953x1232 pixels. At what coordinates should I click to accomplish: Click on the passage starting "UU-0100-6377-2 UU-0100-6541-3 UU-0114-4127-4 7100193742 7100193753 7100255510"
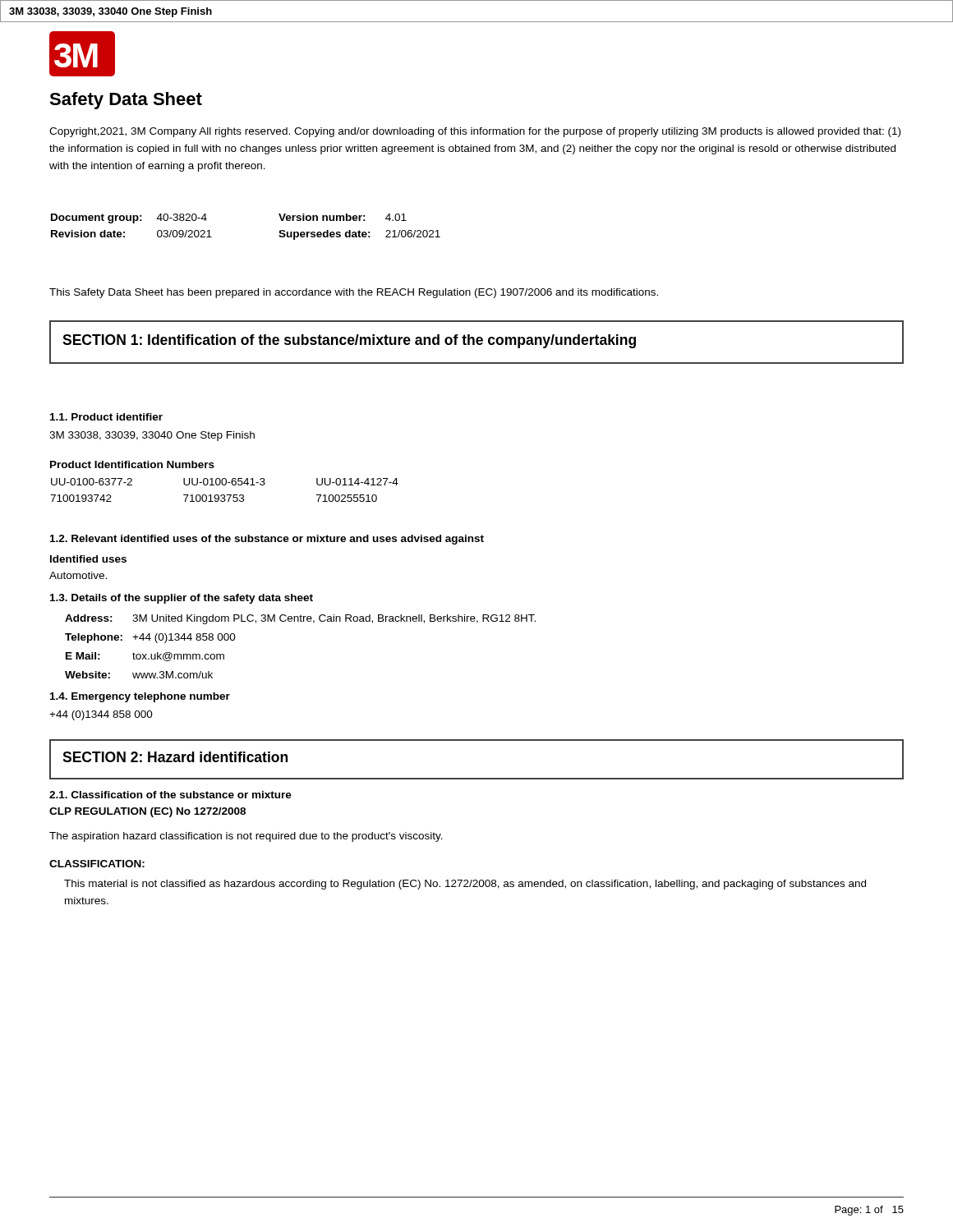click(x=224, y=490)
